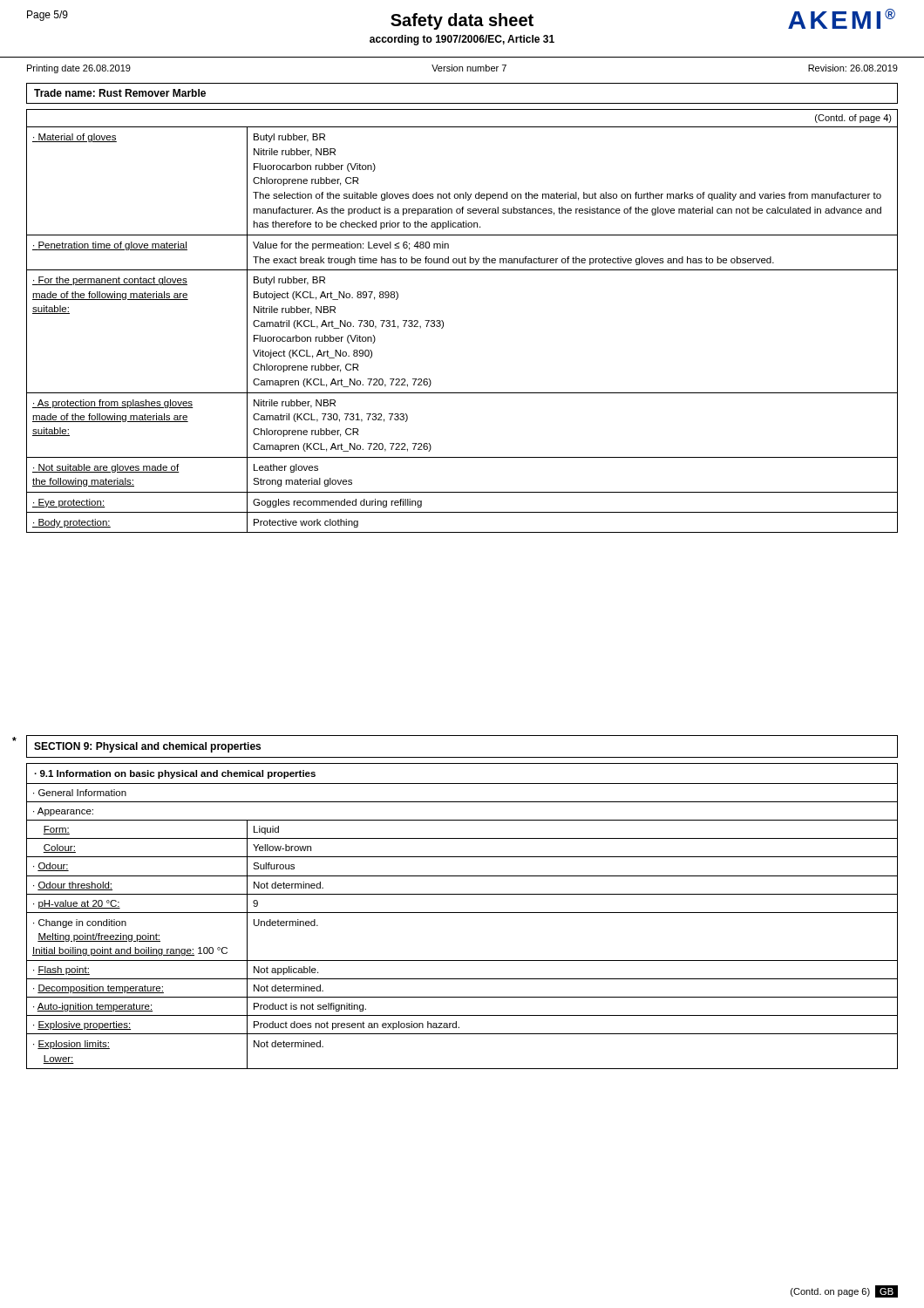Click where it says "Safety data sheet"
The width and height of the screenshot is (924, 1308).
click(462, 20)
